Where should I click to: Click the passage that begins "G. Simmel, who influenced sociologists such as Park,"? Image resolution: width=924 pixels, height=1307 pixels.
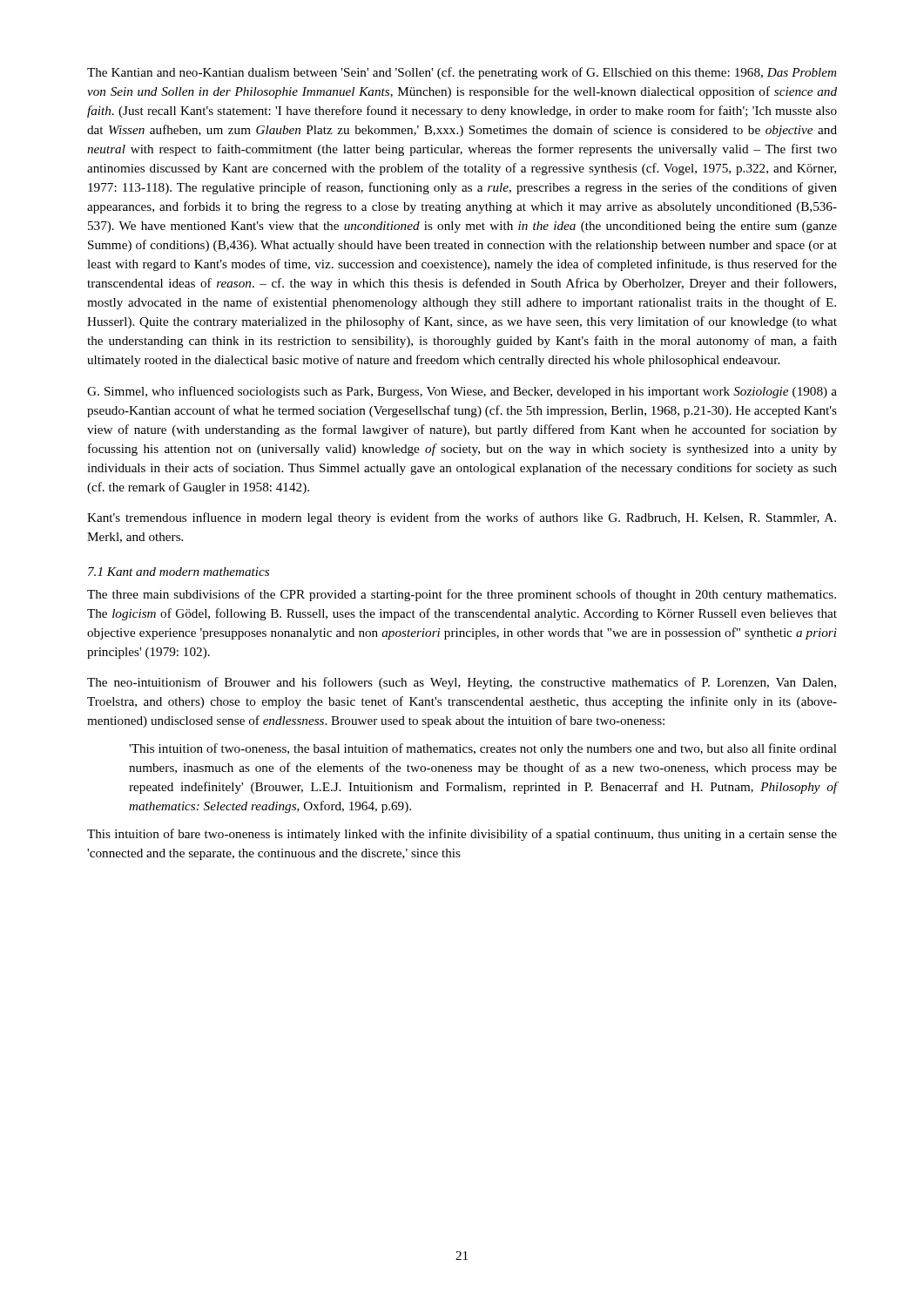coord(462,439)
